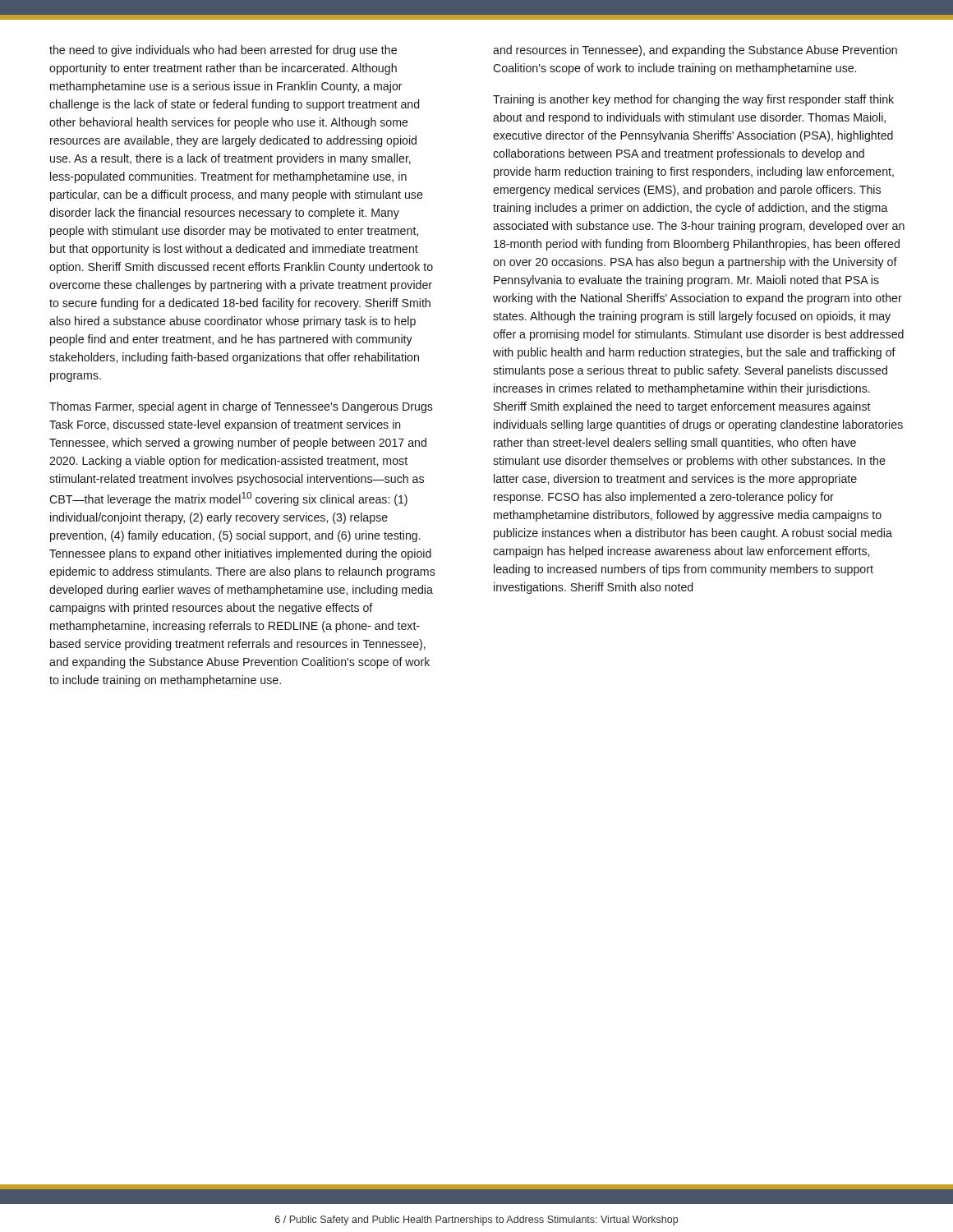Find the text block that says "and resources in Tennessee),"

[x=699, y=319]
